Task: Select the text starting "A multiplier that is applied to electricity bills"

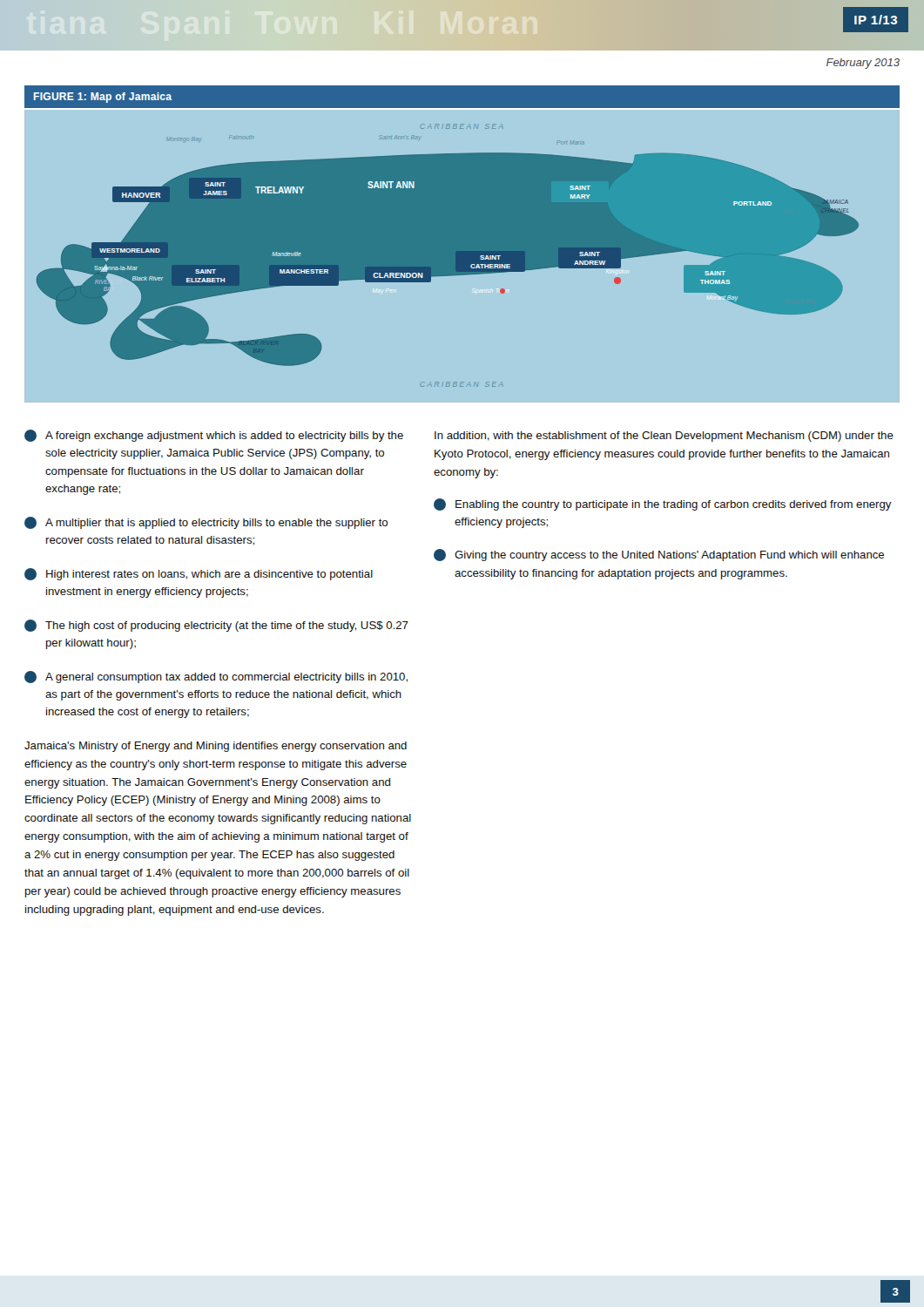Action: pyautogui.click(x=220, y=532)
